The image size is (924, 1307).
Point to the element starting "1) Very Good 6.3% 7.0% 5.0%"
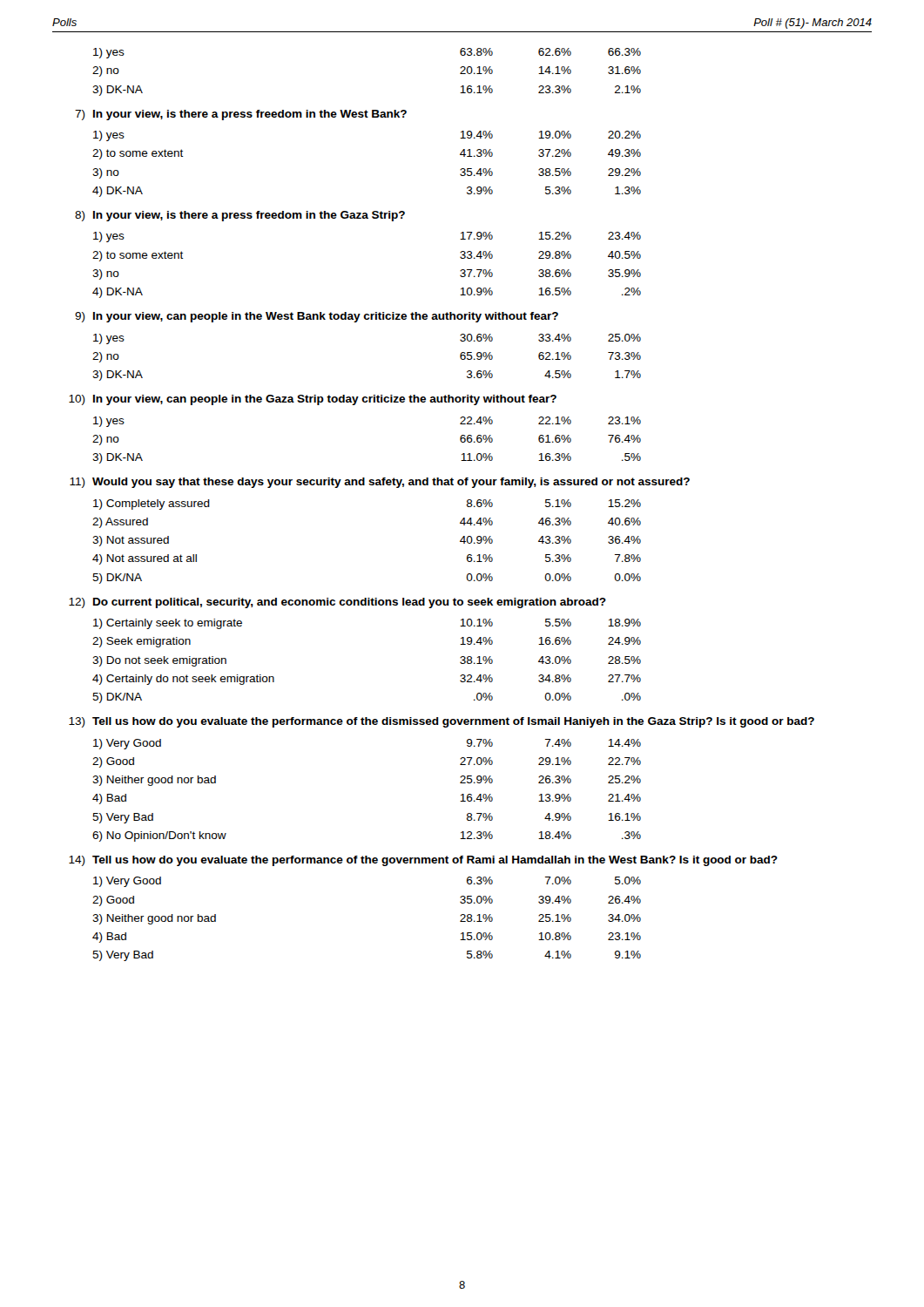pyautogui.click(x=125, y=881)
